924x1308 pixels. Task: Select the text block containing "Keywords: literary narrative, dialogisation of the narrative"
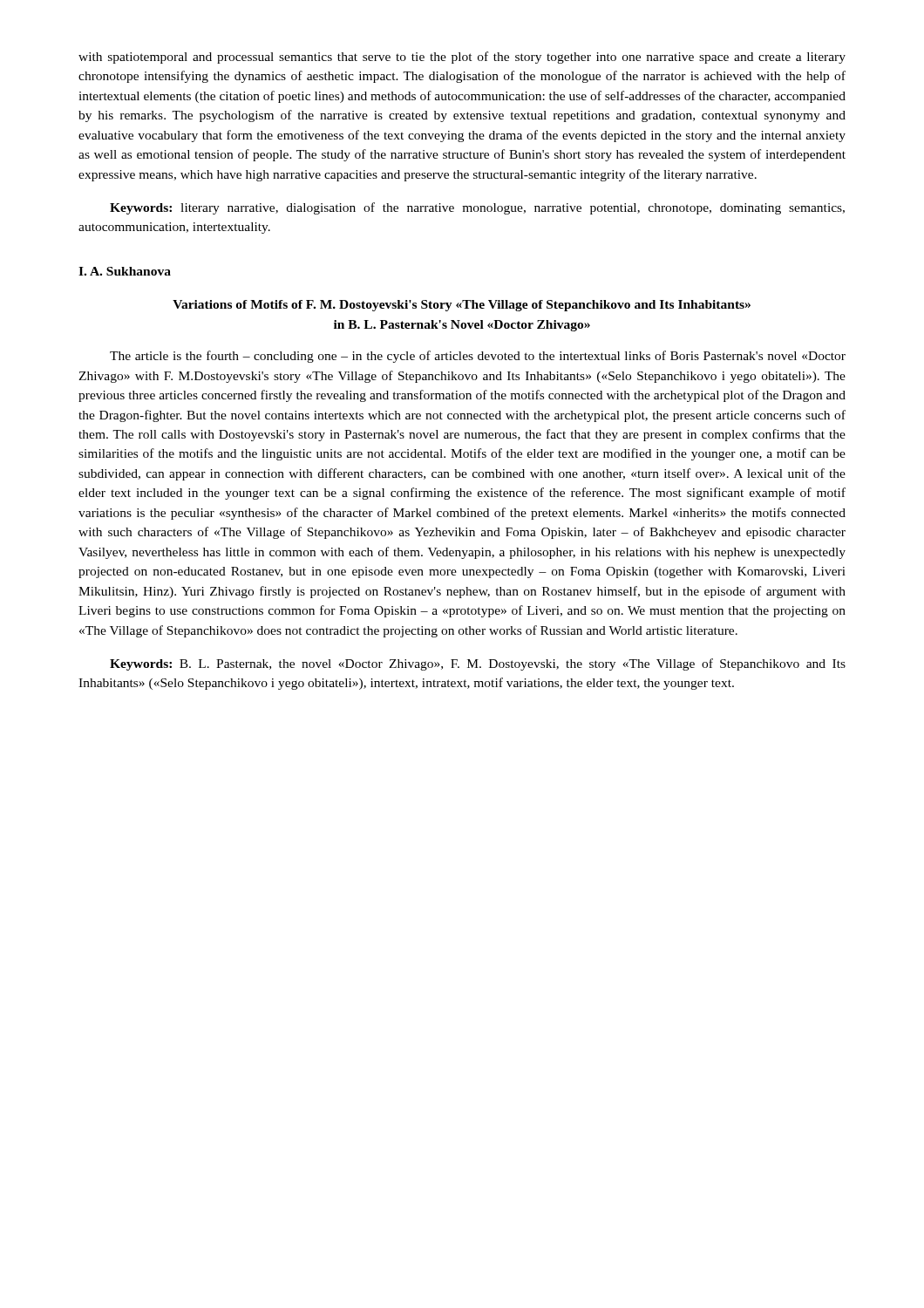point(462,217)
